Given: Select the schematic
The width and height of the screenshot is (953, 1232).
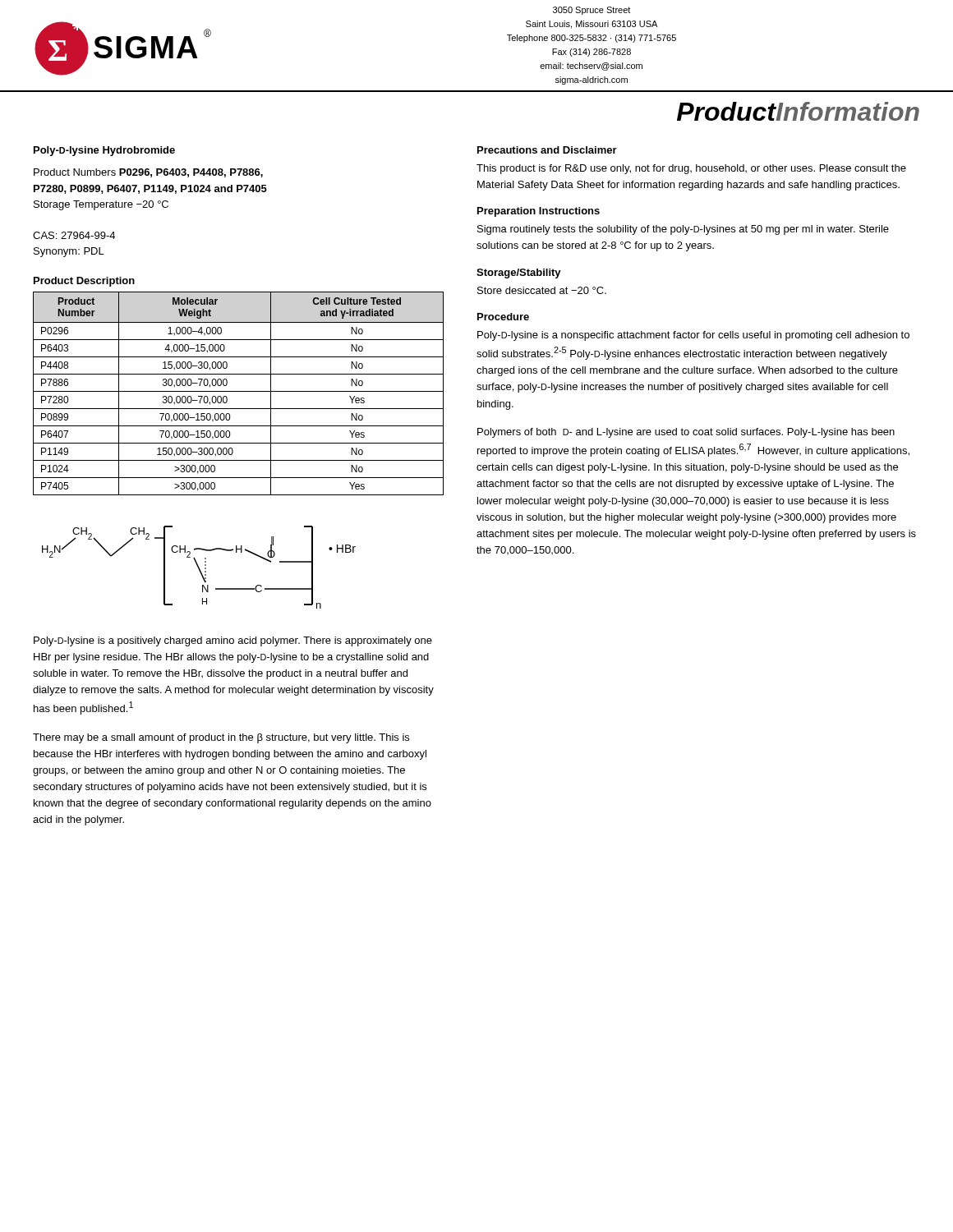Looking at the screenshot, I should [238, 564].
